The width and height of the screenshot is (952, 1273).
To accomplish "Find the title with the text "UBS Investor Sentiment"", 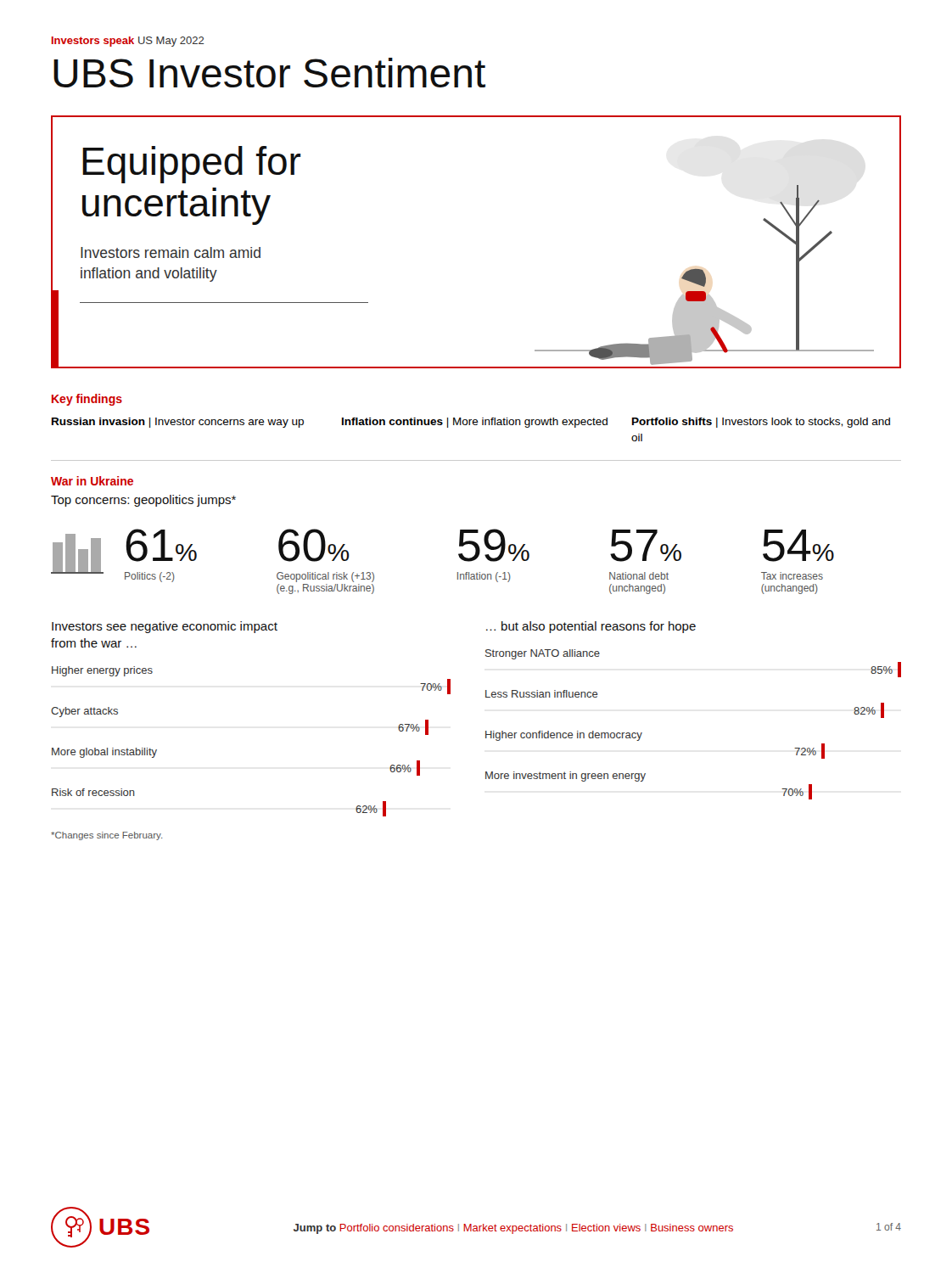I will (268, 74).
